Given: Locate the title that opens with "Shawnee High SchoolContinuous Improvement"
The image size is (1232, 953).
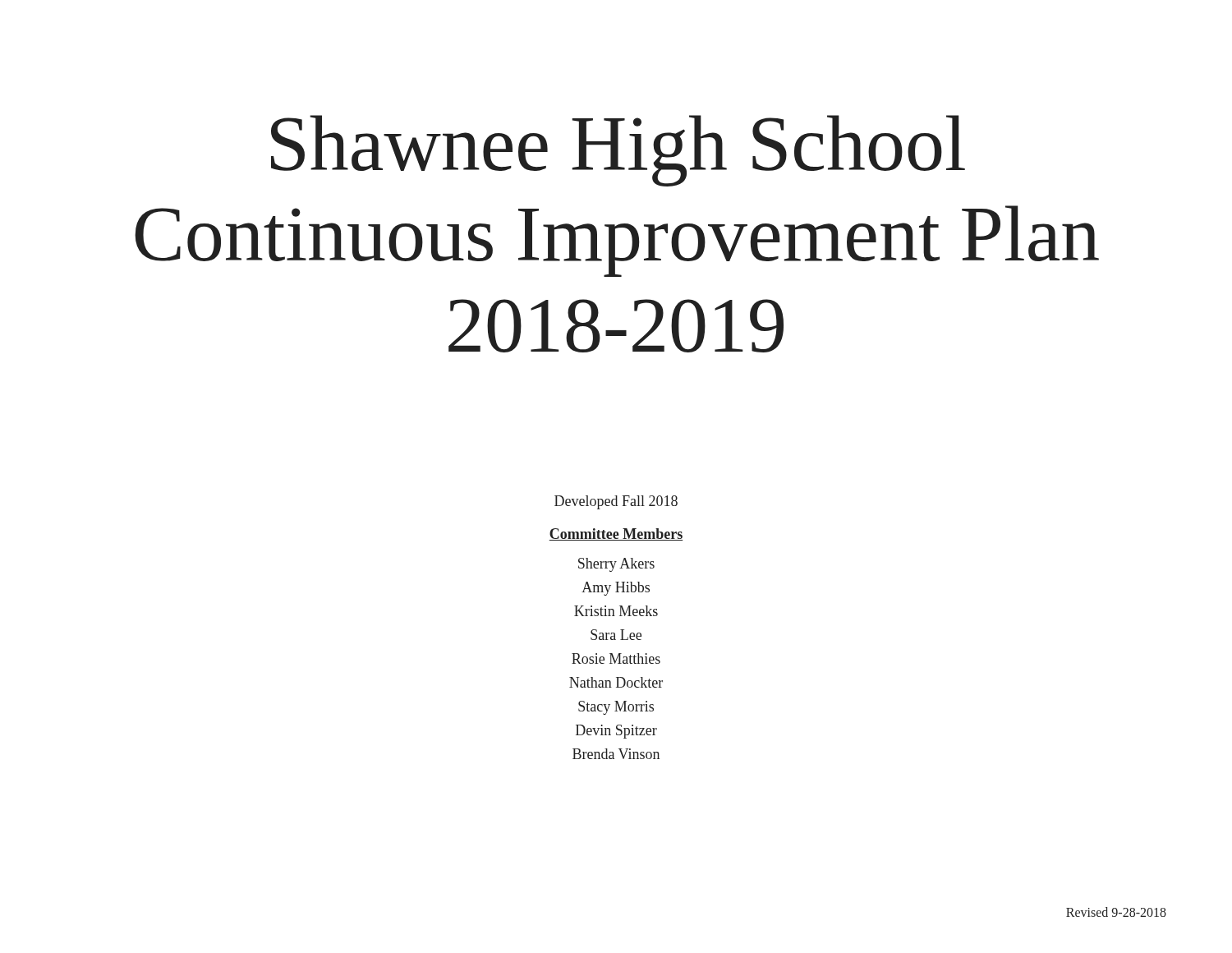Looking at the screenshot, I should pos(616,234).
